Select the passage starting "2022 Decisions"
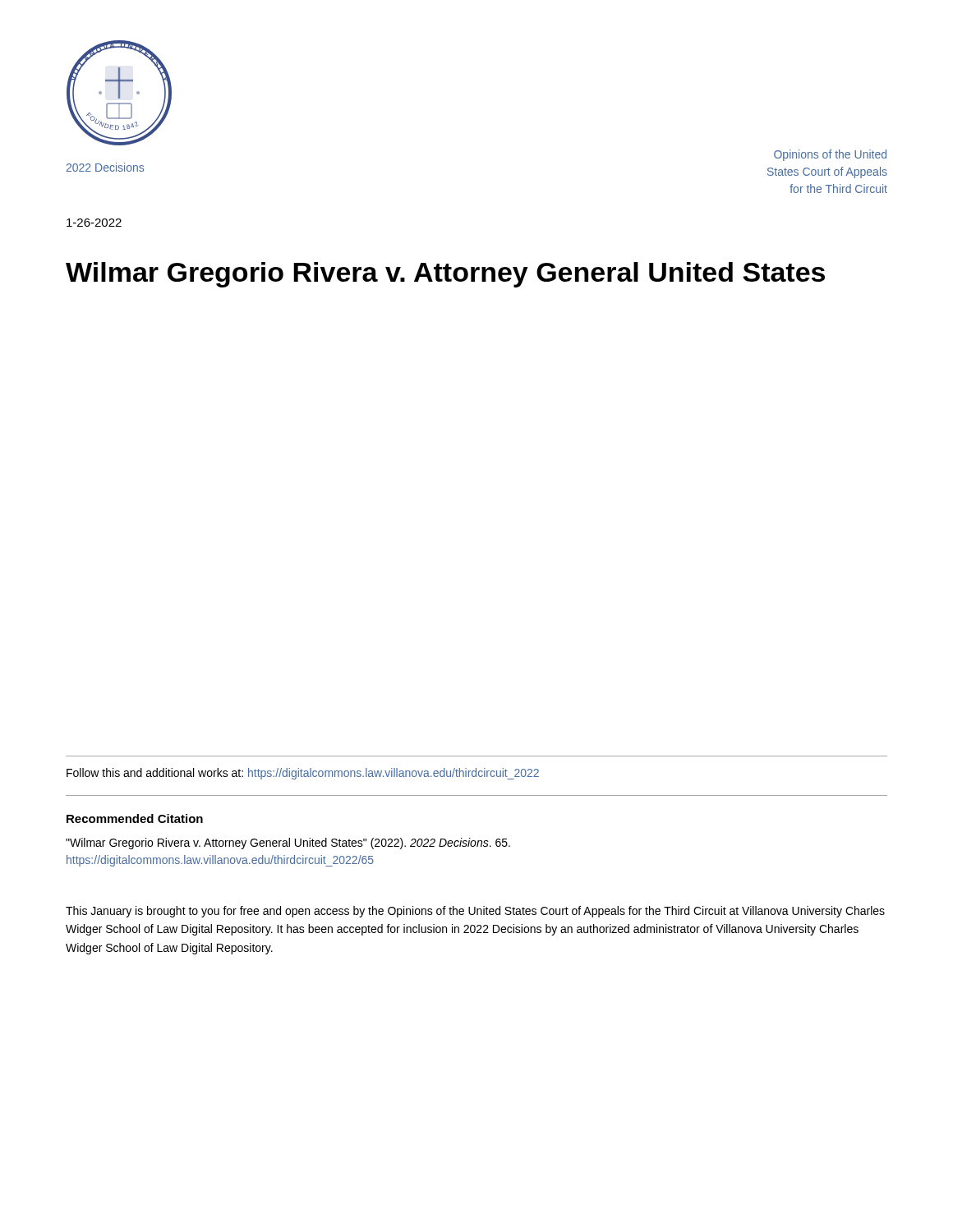This screenshot has width=953, height=1232. coord(105,168)
